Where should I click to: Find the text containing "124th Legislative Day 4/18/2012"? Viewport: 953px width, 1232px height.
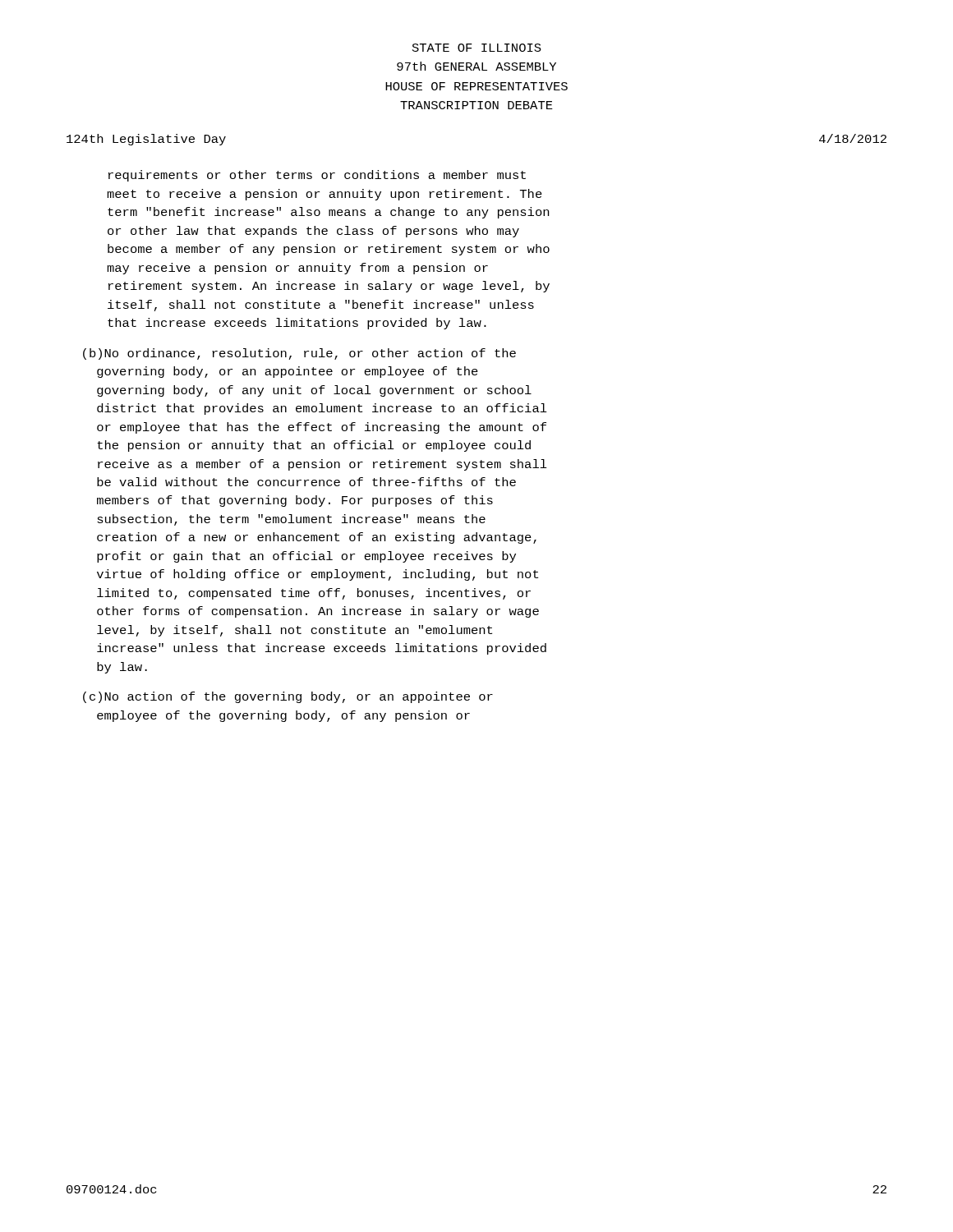click(x=146, y=139)
